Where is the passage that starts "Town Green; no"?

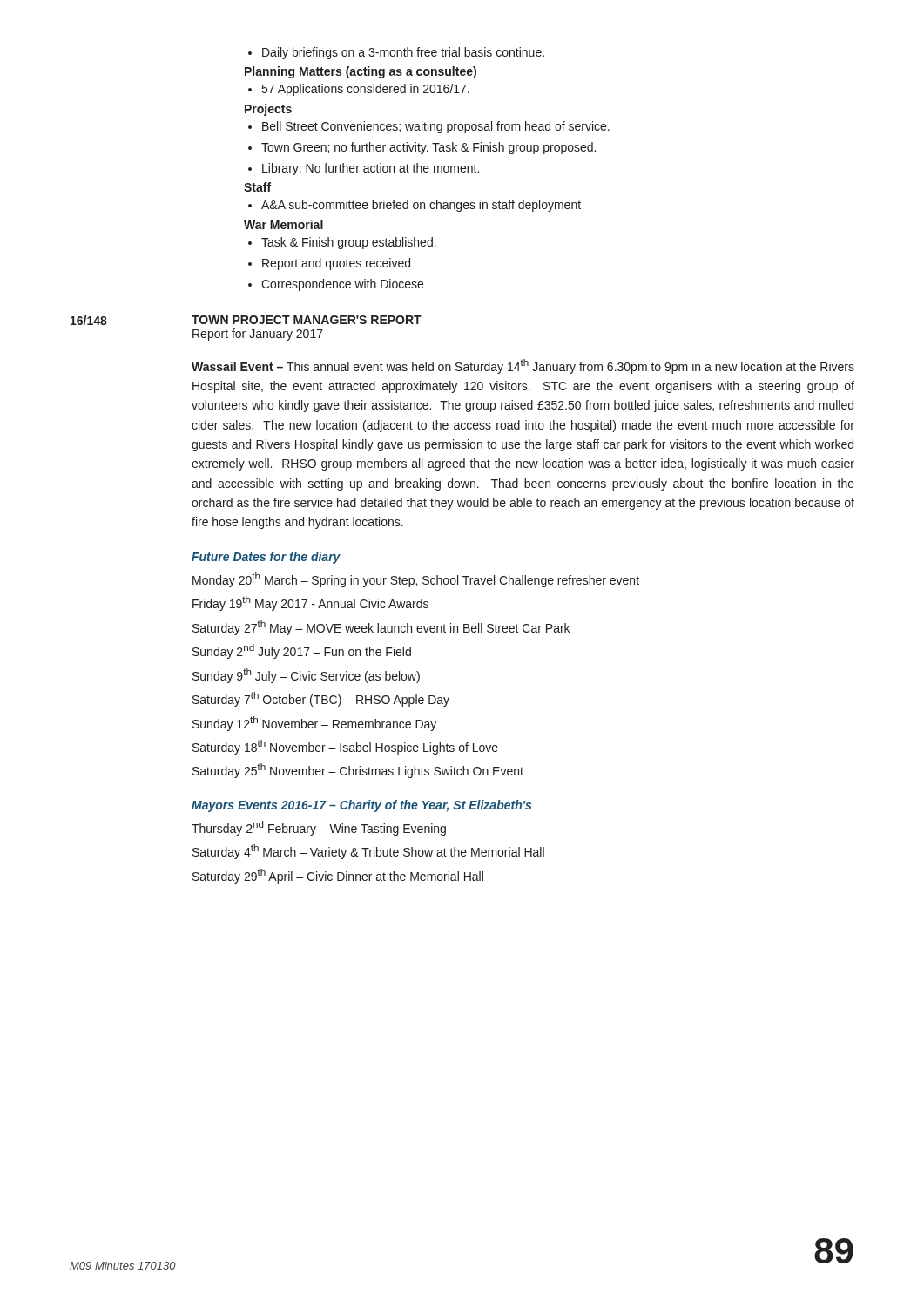[549, 147]
